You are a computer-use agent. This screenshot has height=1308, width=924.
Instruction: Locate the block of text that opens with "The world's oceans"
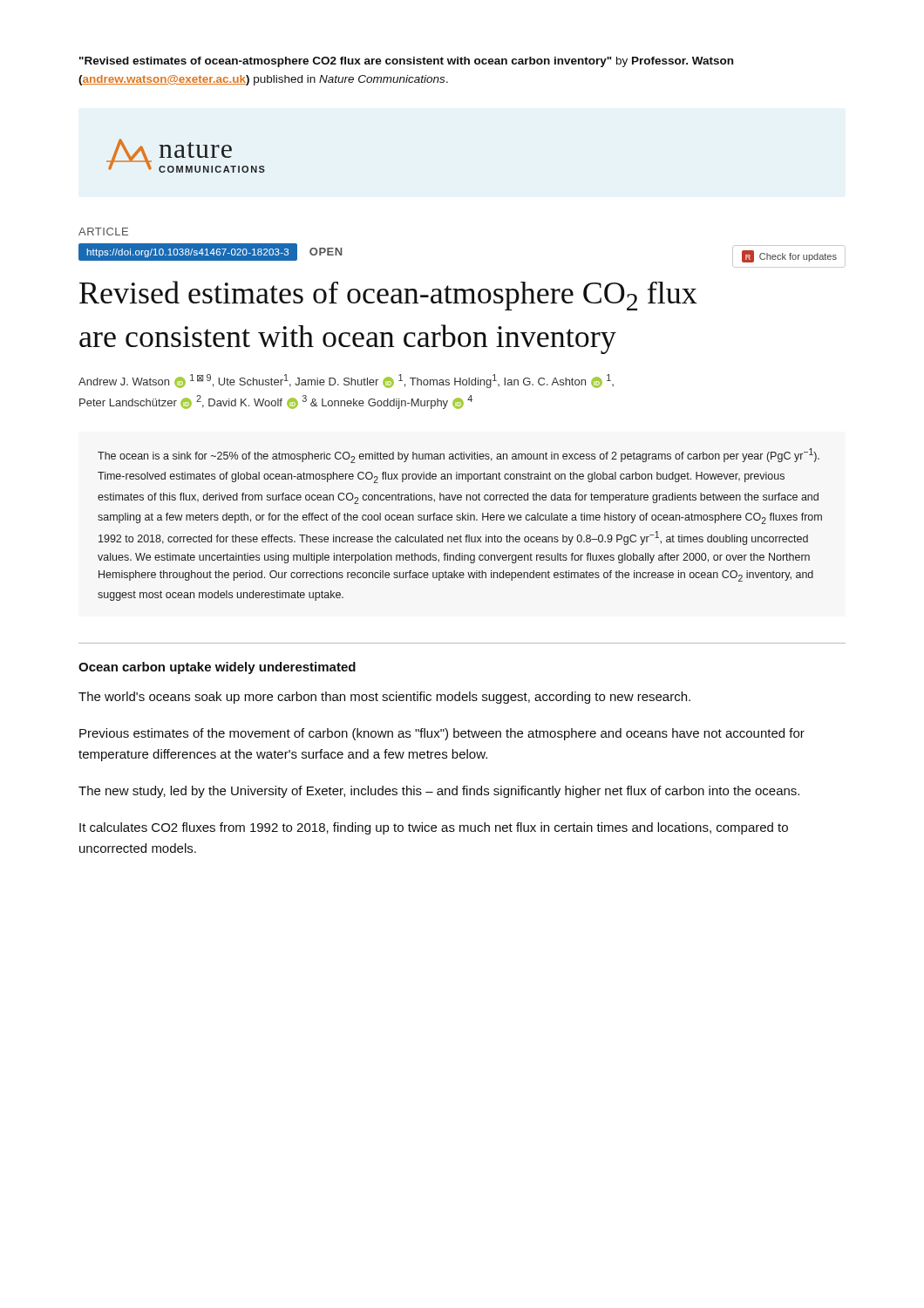385,696
